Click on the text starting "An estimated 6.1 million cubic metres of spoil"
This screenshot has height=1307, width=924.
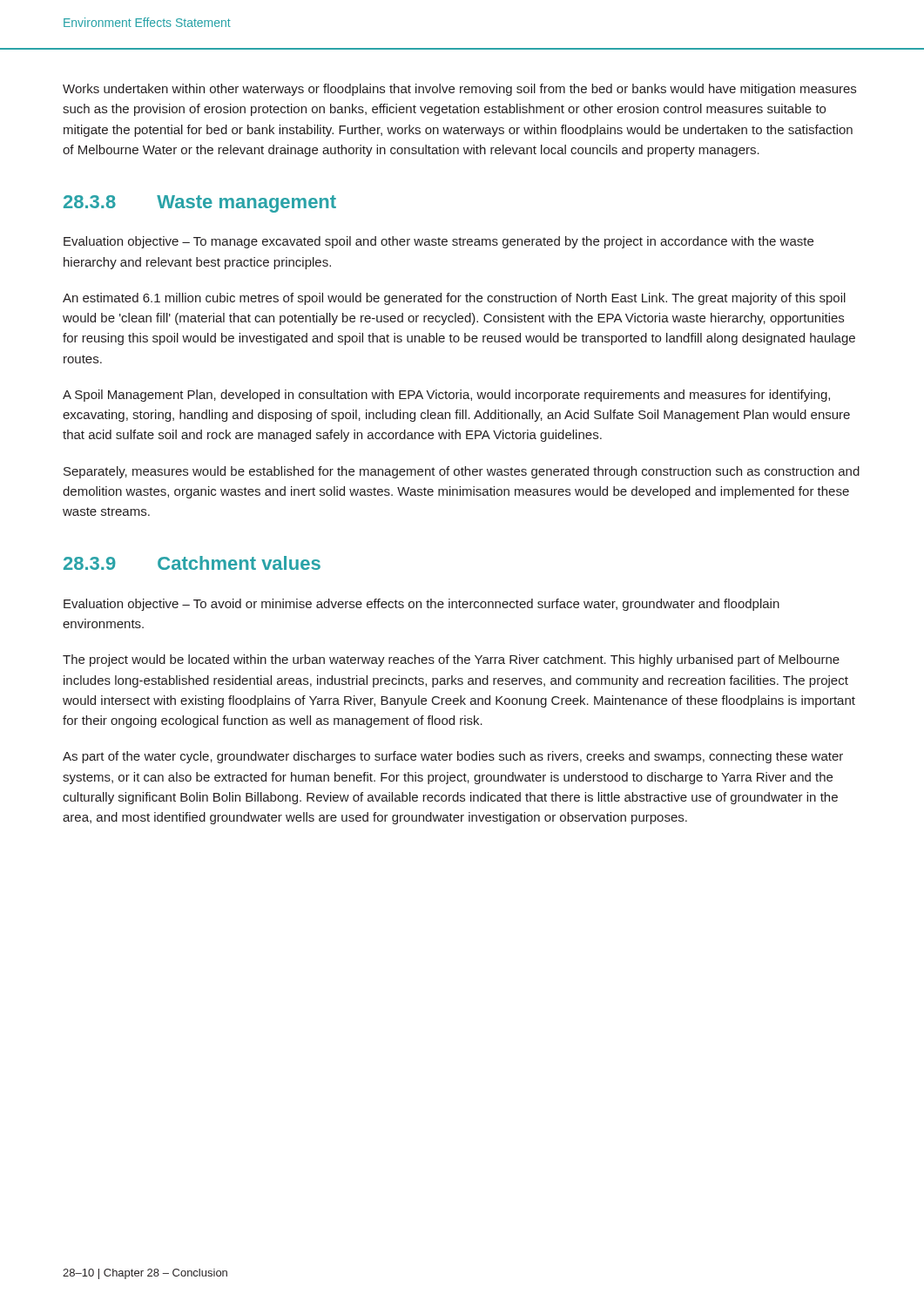pos(459,328)
